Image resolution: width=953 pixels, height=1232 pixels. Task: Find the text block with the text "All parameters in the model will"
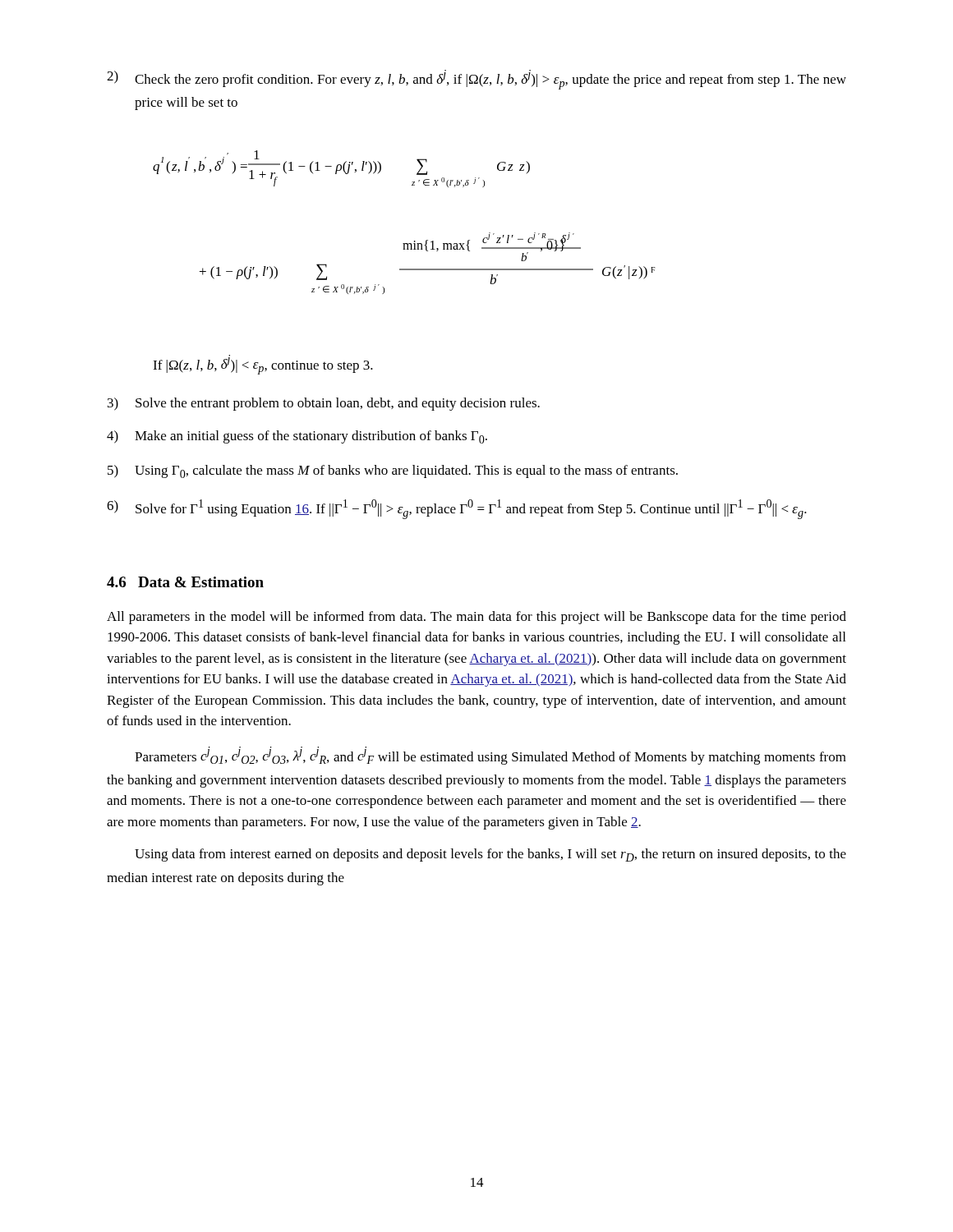tap(476, 668)
